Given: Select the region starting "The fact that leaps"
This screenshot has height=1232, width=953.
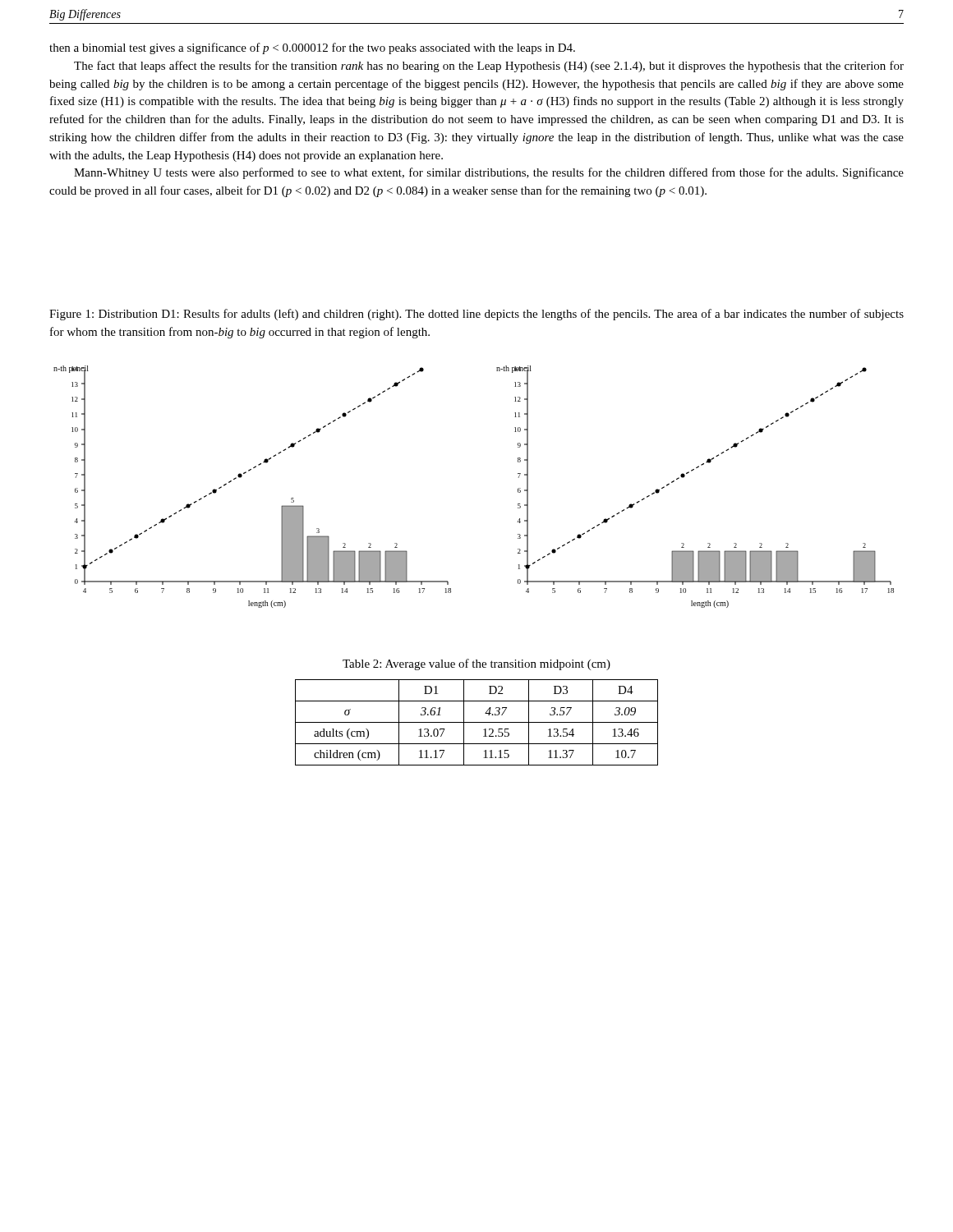Looking at the screenshot, I should (x=476, y=110).
